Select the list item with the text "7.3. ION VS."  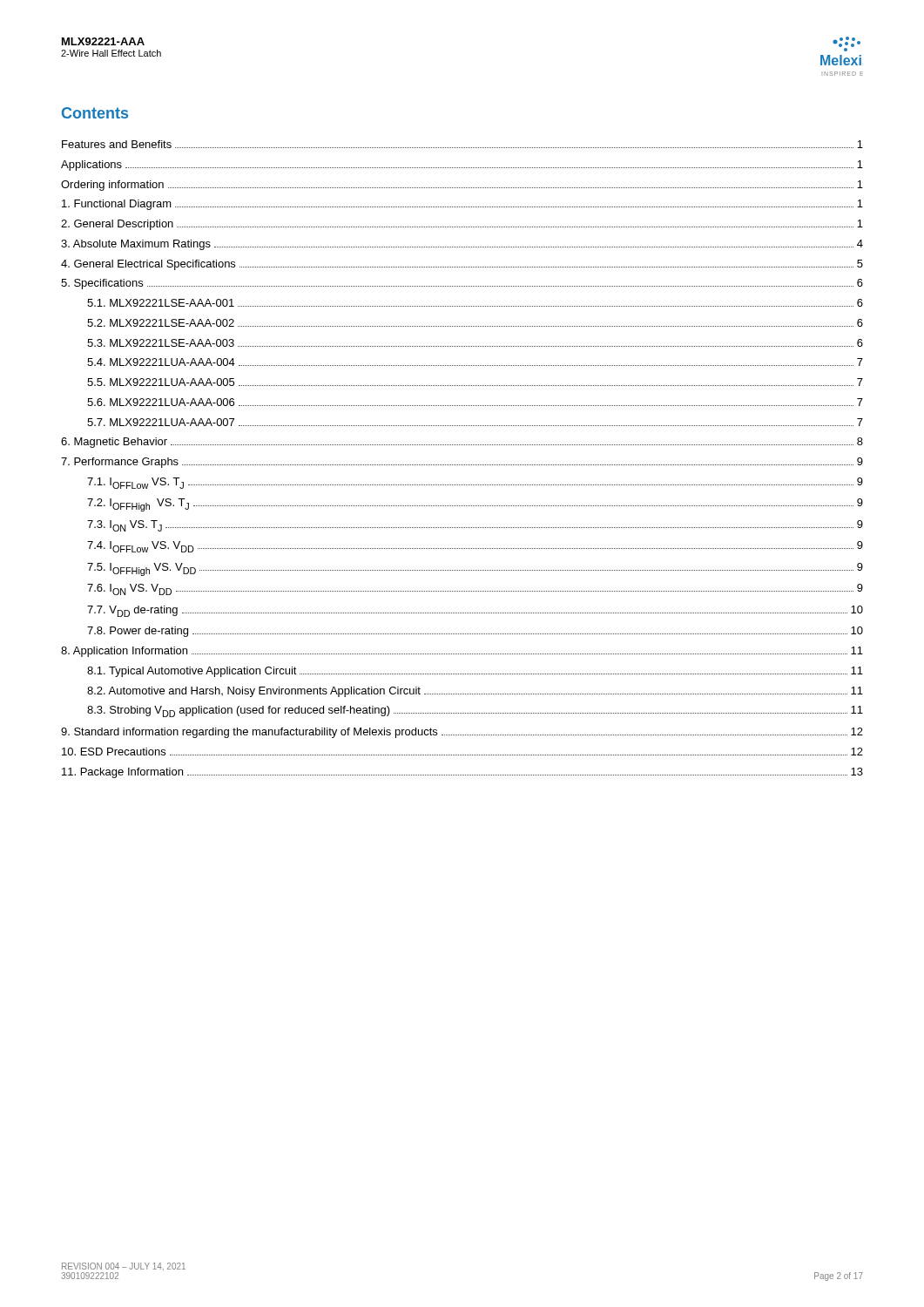click(475, 525)
